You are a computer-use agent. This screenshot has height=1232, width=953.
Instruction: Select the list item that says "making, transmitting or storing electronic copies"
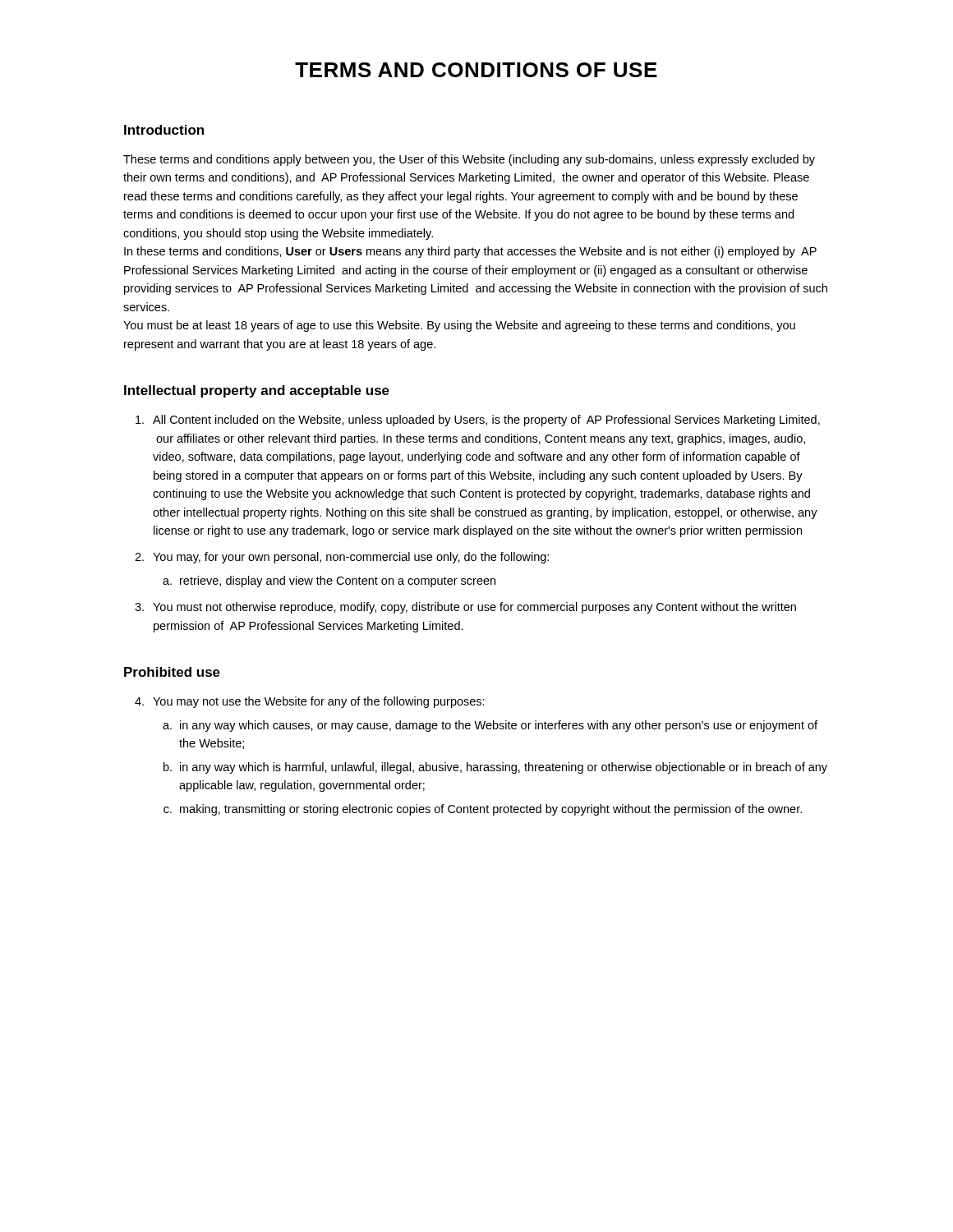point(491,809)
